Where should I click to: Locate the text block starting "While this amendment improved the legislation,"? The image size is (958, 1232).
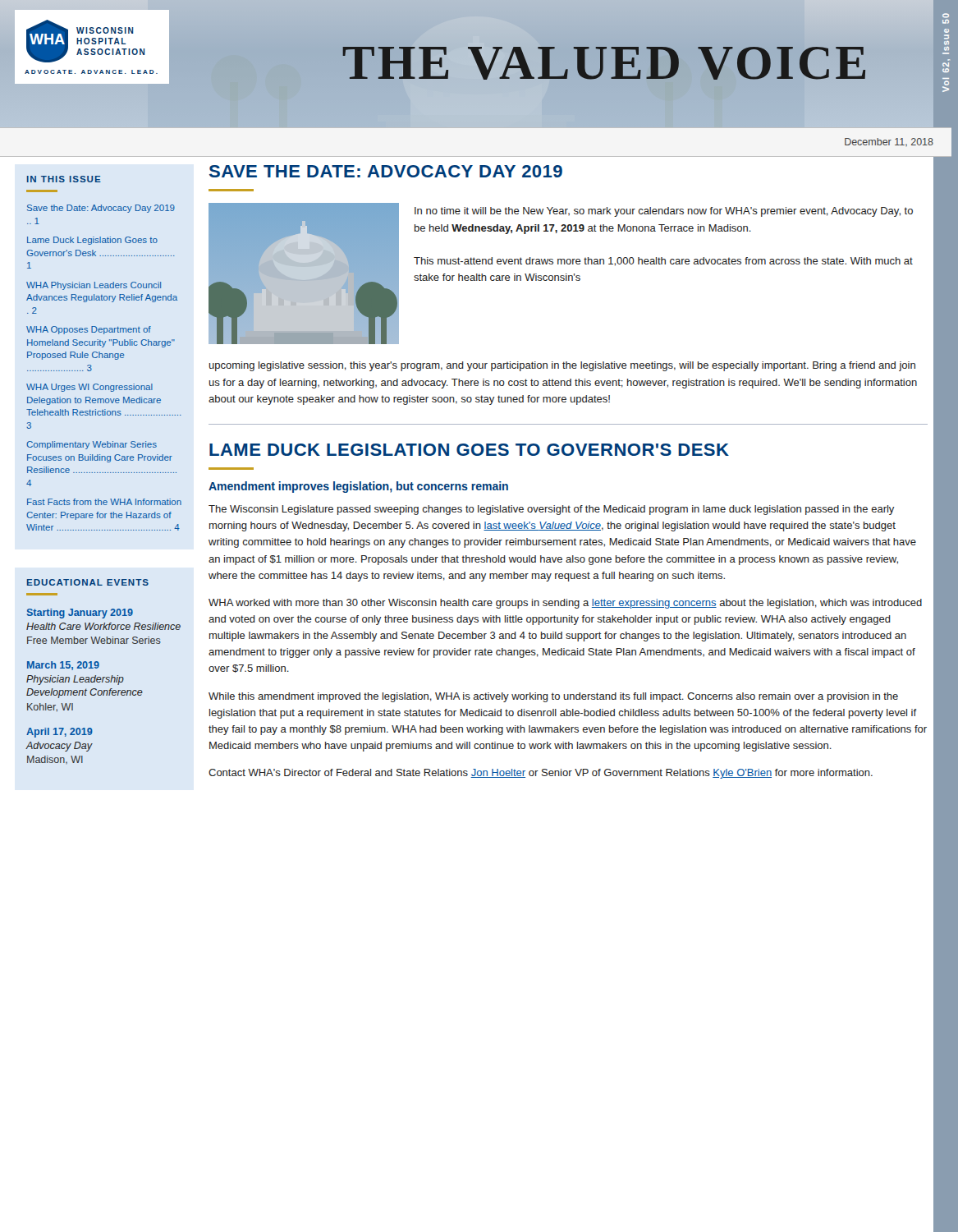[568, 721]
